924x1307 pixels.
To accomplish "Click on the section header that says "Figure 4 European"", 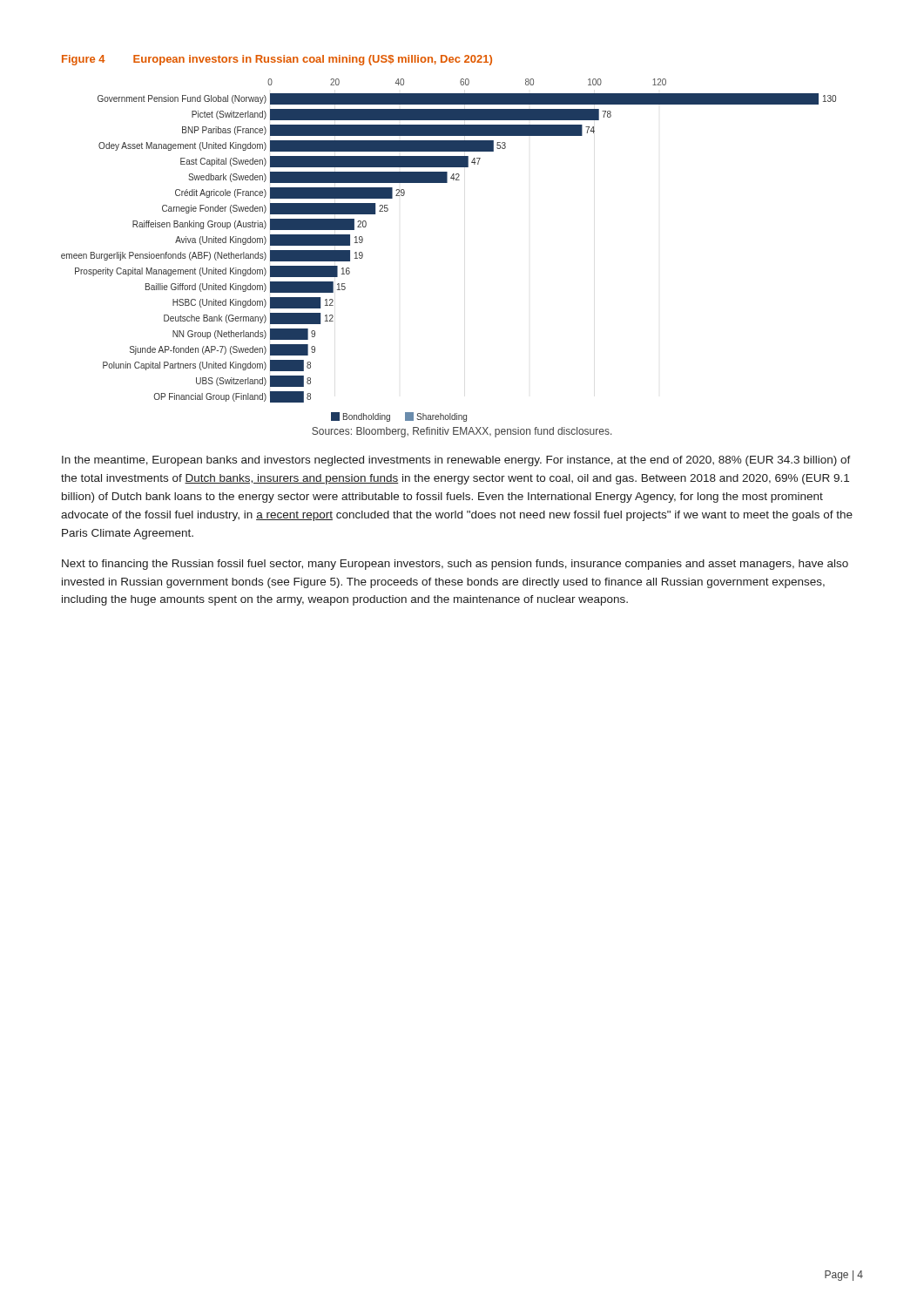I will (277, 59).
